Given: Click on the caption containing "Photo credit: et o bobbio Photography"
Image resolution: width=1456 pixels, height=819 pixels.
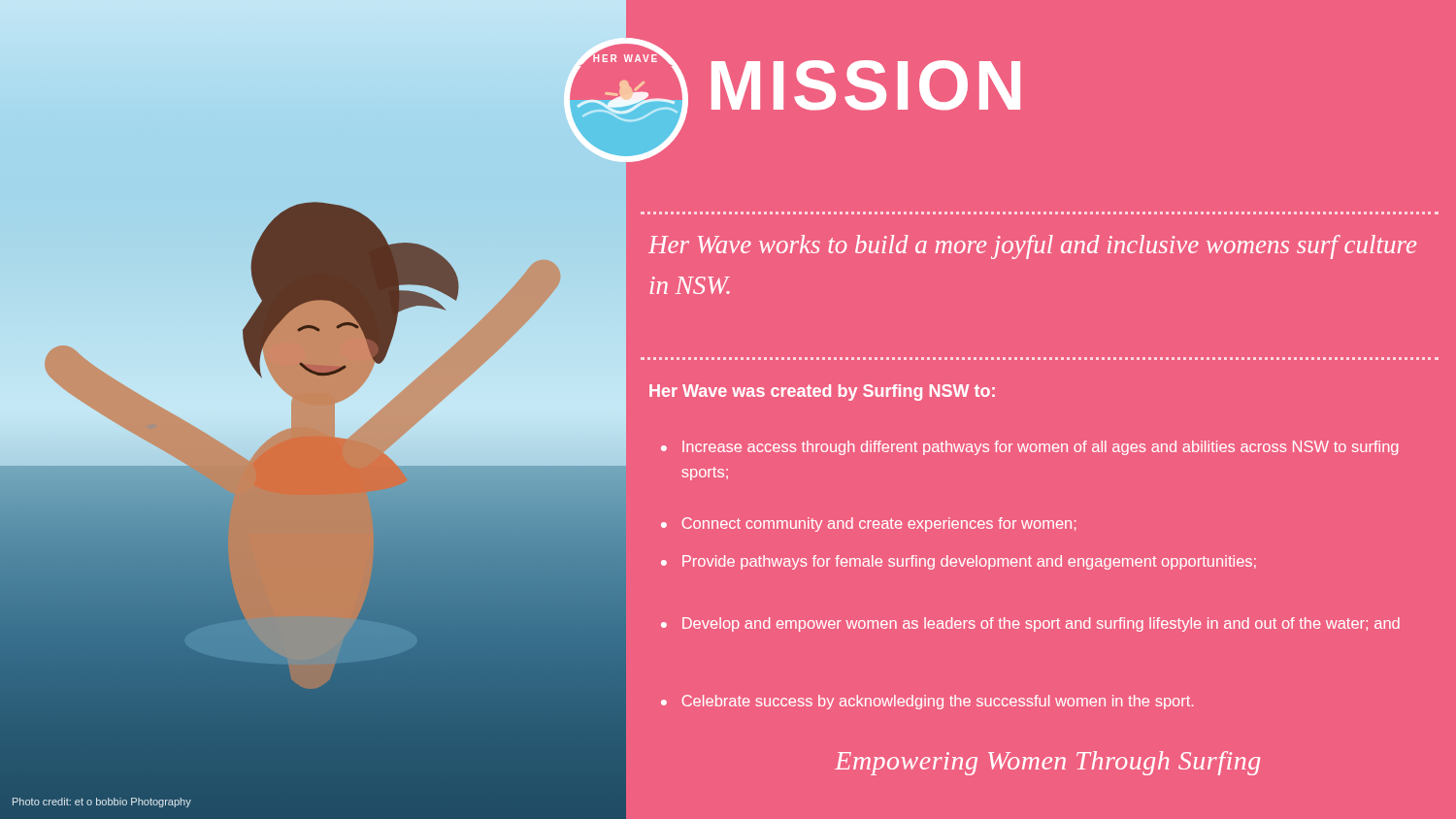Looking at the screenshot, I should point(101,802).
